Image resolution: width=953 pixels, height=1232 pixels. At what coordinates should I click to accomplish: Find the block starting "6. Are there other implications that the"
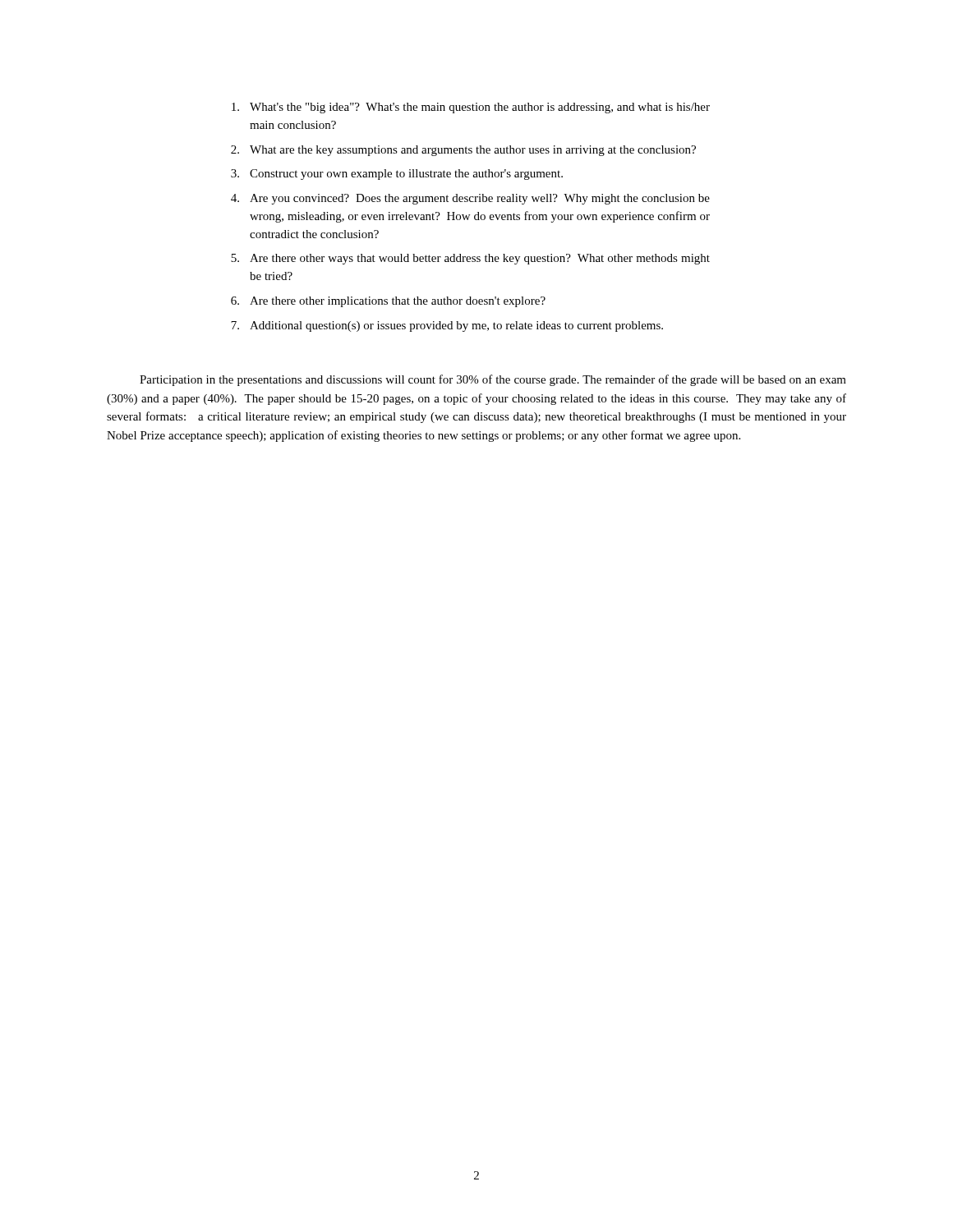coord(380,301)
